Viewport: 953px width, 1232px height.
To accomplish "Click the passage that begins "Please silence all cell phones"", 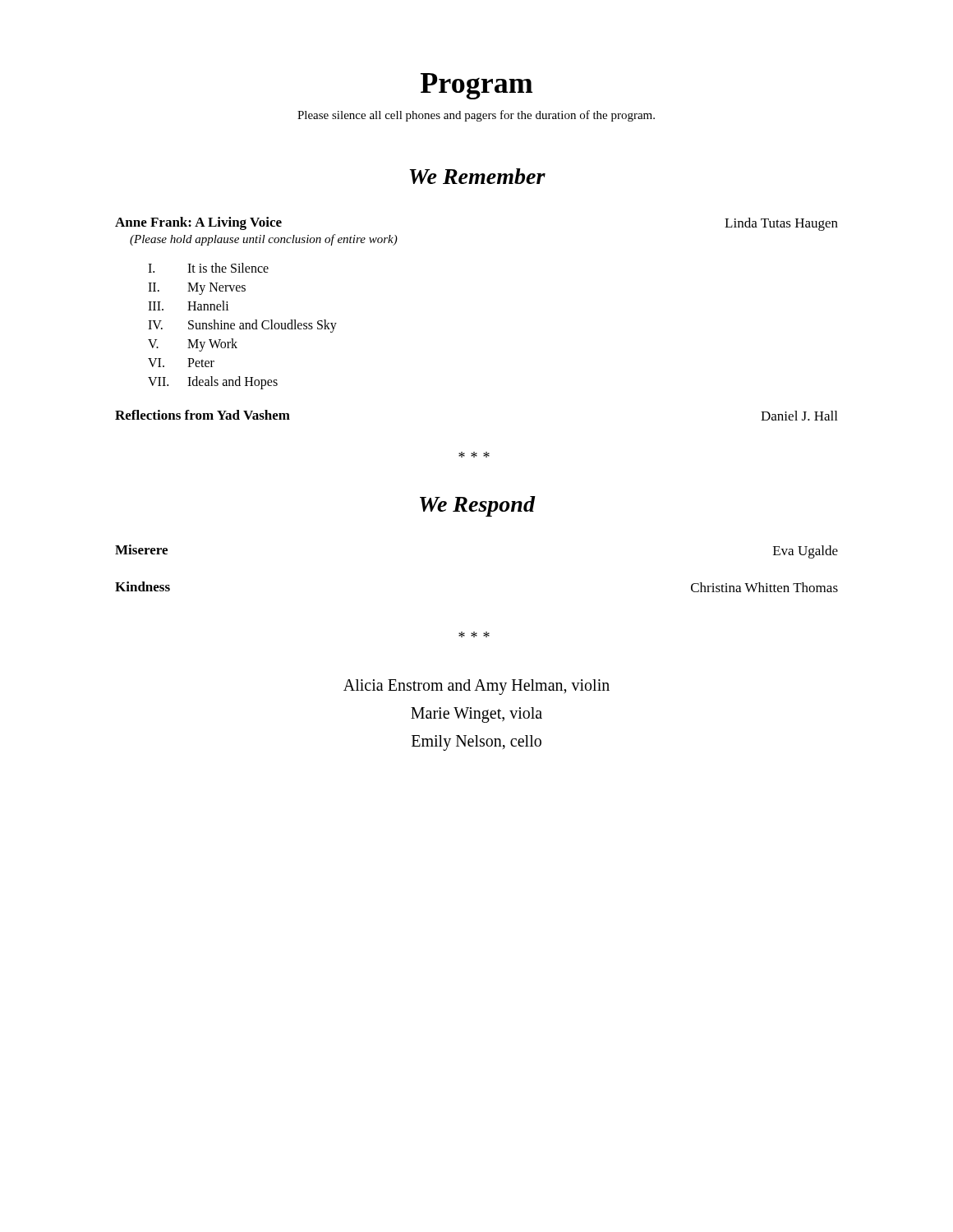I will coord(476,115).
